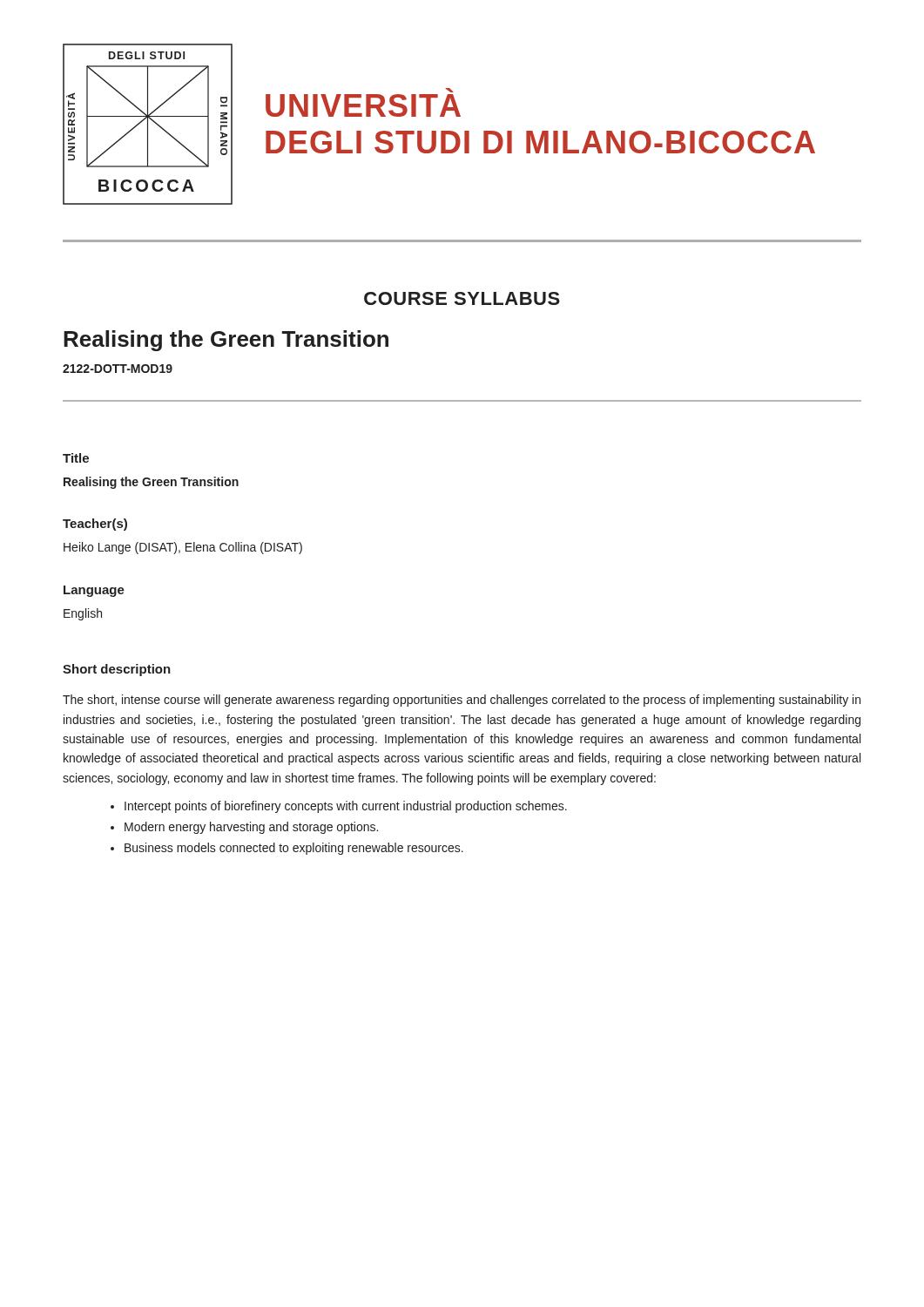Find "Short description" on this page
This screenshot has width=924, height=1307.
pyautogui.click(x=117, y=669)
